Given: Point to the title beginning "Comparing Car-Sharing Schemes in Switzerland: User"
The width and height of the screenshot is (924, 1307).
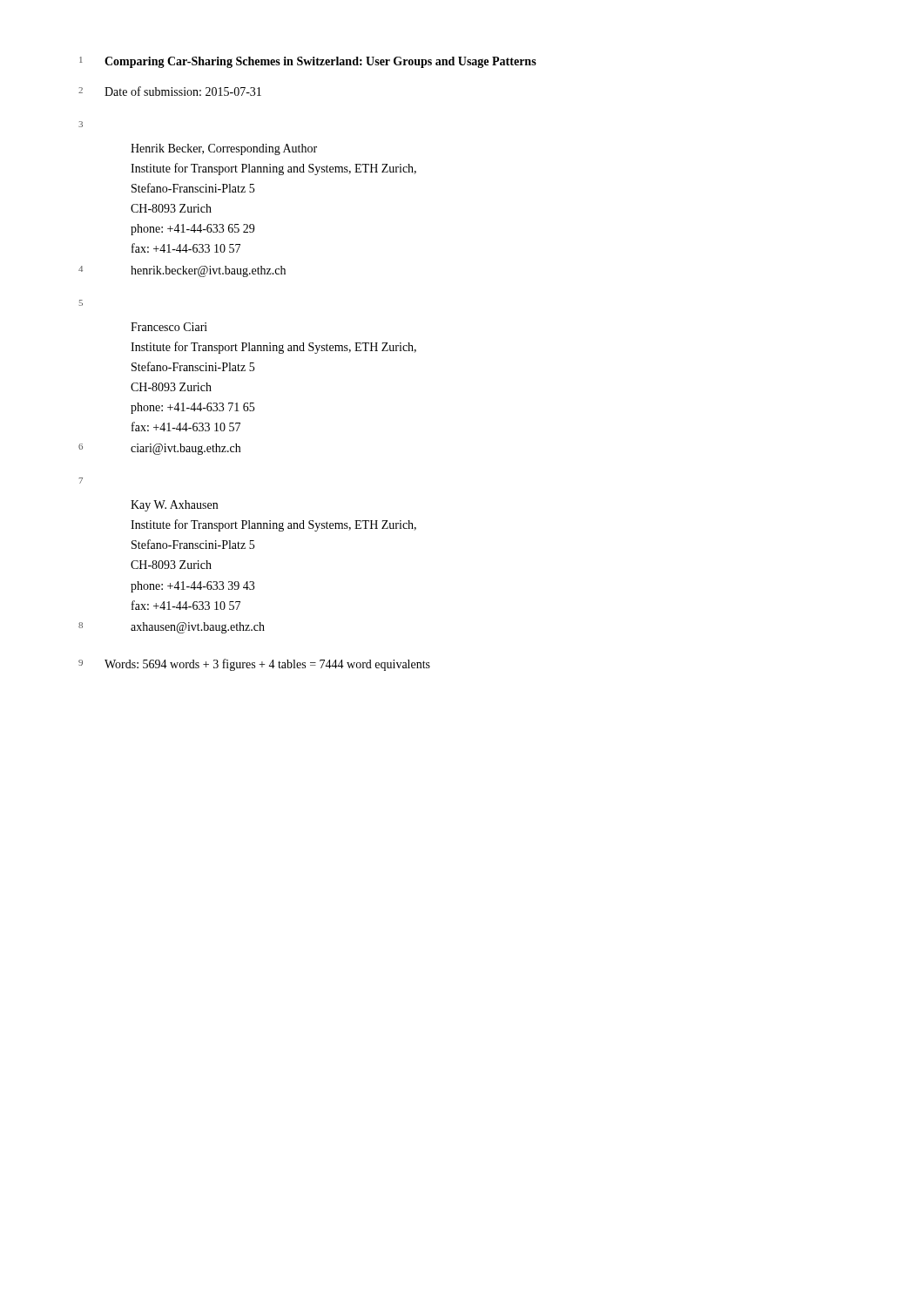Looking at the screenshot, I should tap(320, 61).
